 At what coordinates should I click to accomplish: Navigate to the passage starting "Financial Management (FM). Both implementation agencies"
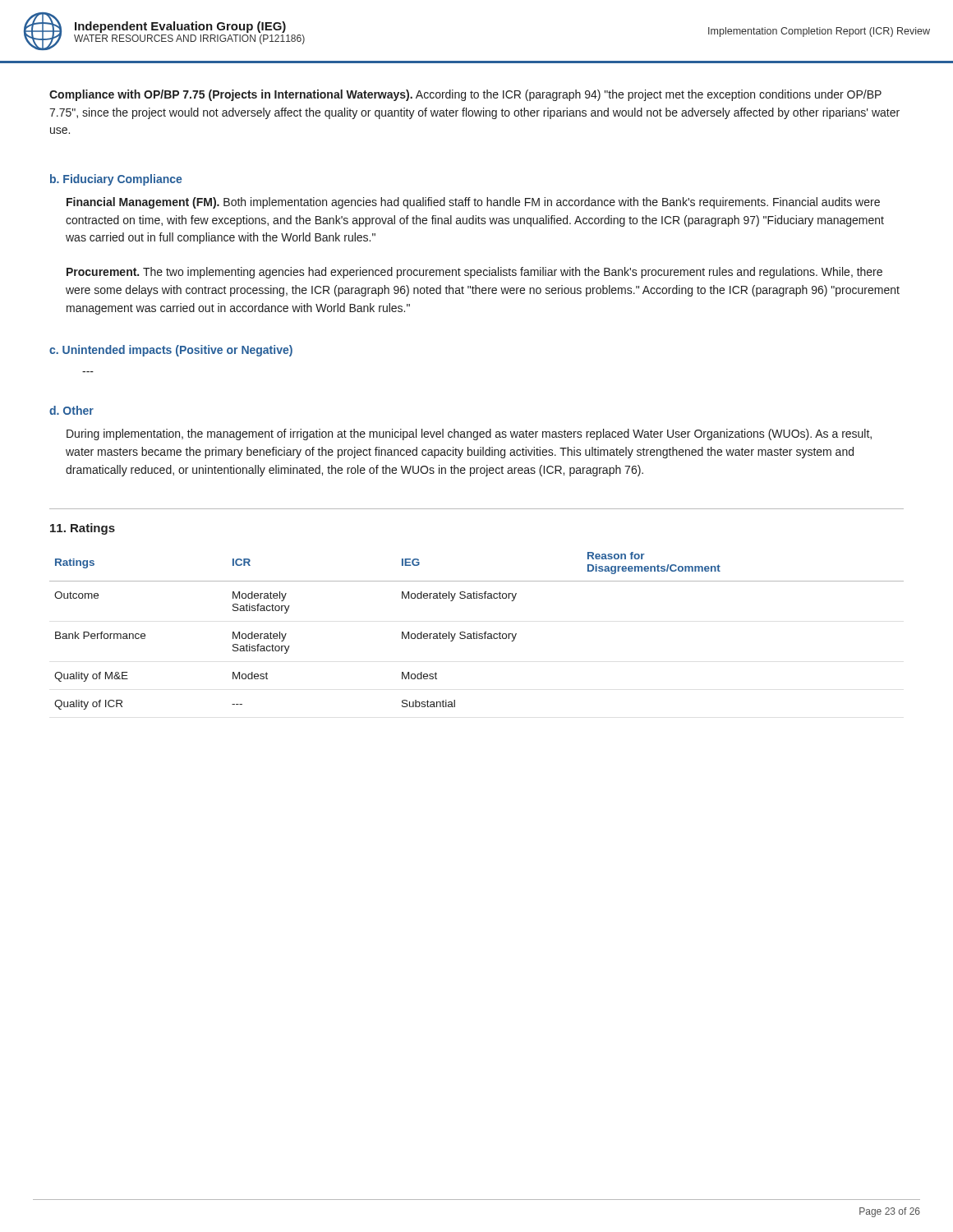[x=475, y=220]
